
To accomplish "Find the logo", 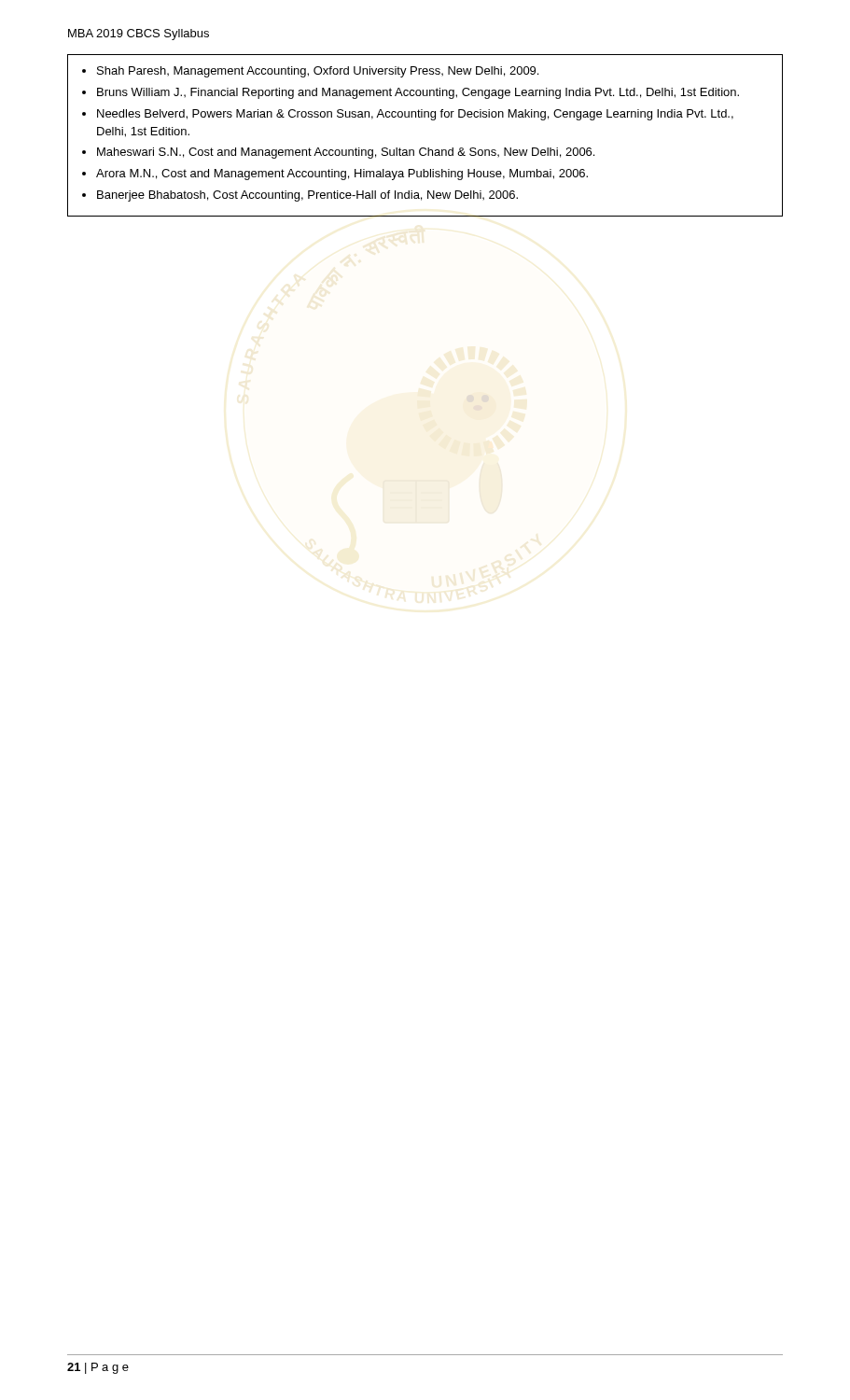I will [425, 411].
